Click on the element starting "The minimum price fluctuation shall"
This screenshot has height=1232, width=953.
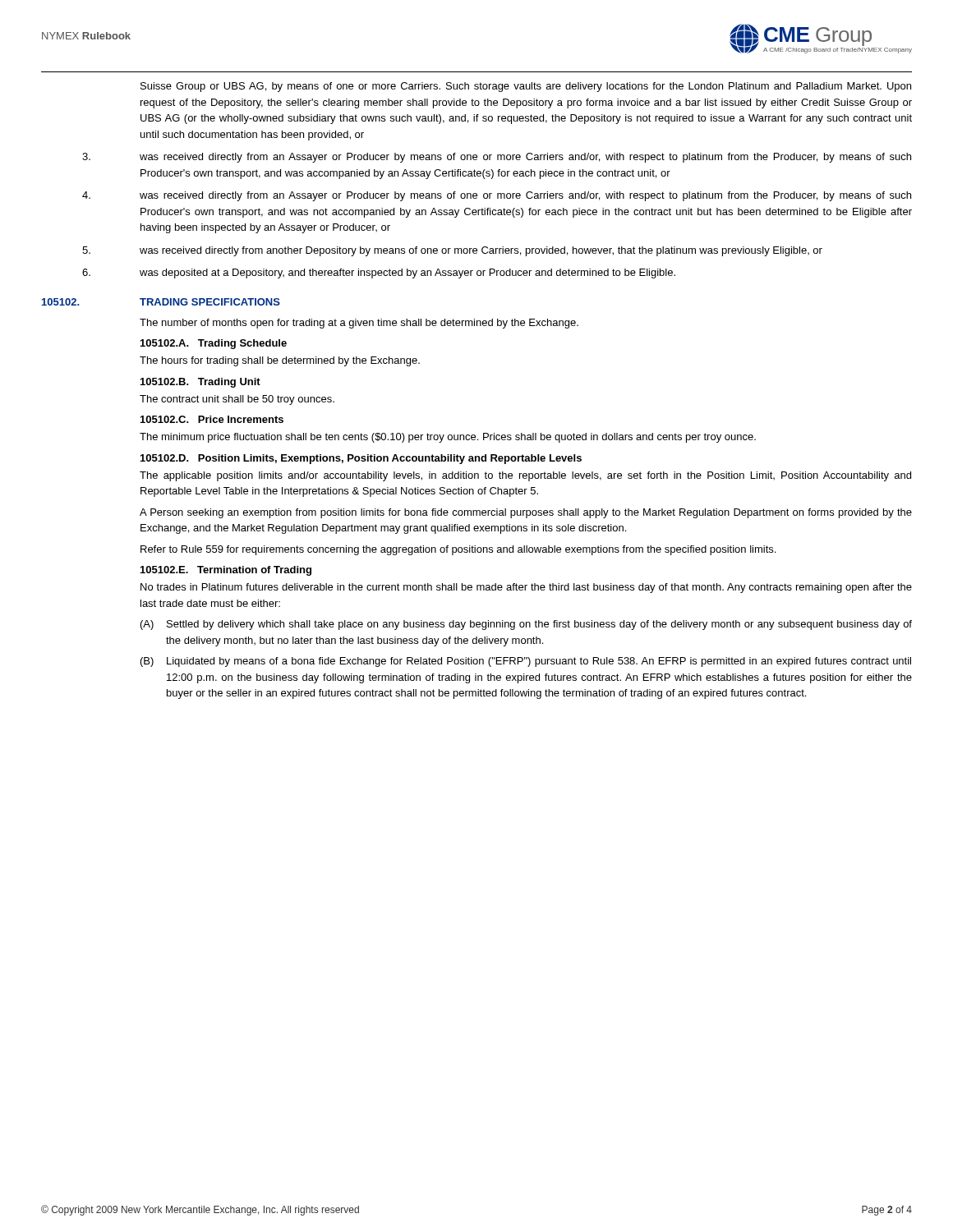click(448, 436)
